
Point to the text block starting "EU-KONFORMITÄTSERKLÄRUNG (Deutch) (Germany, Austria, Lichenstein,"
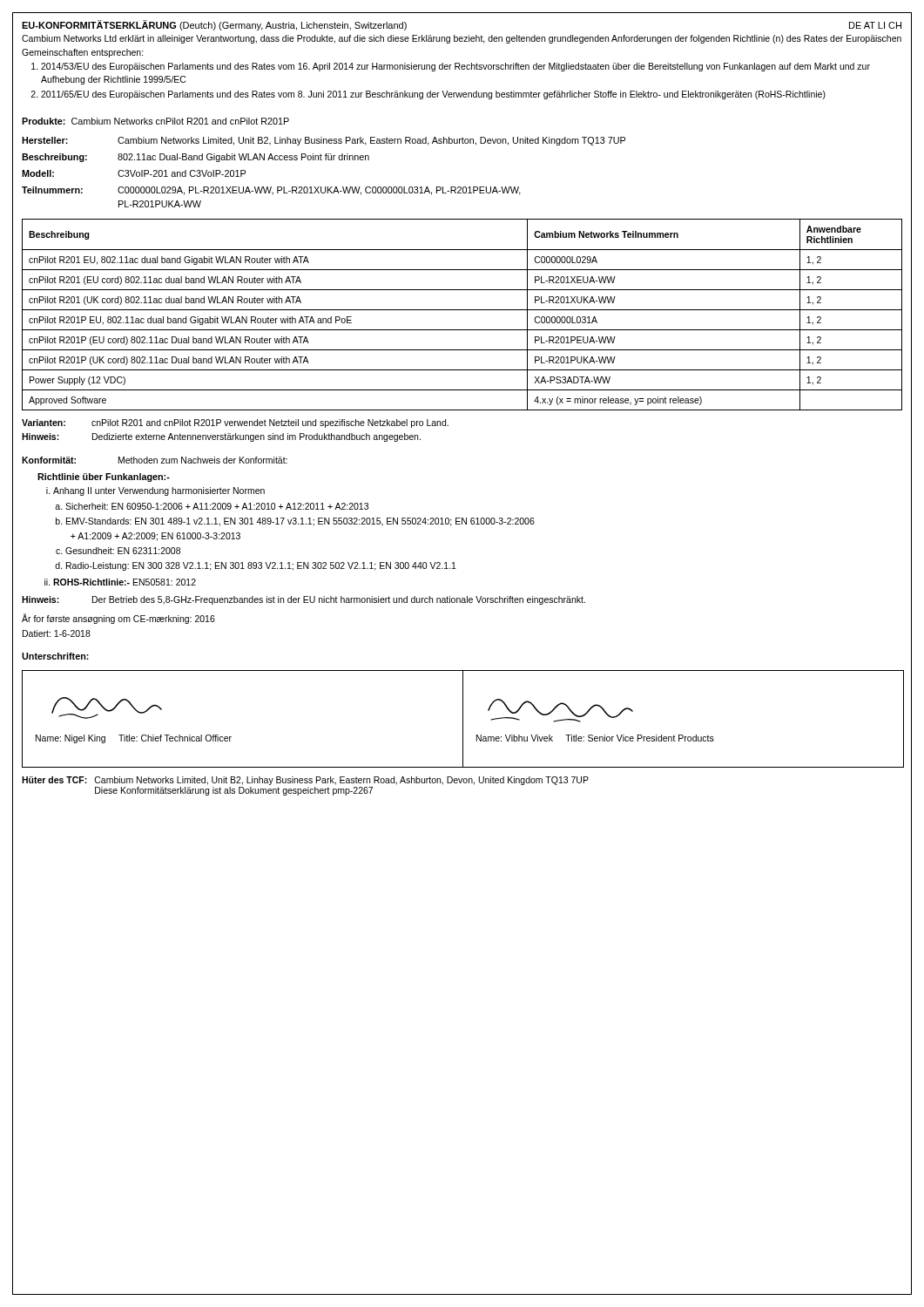pos(462,25)
